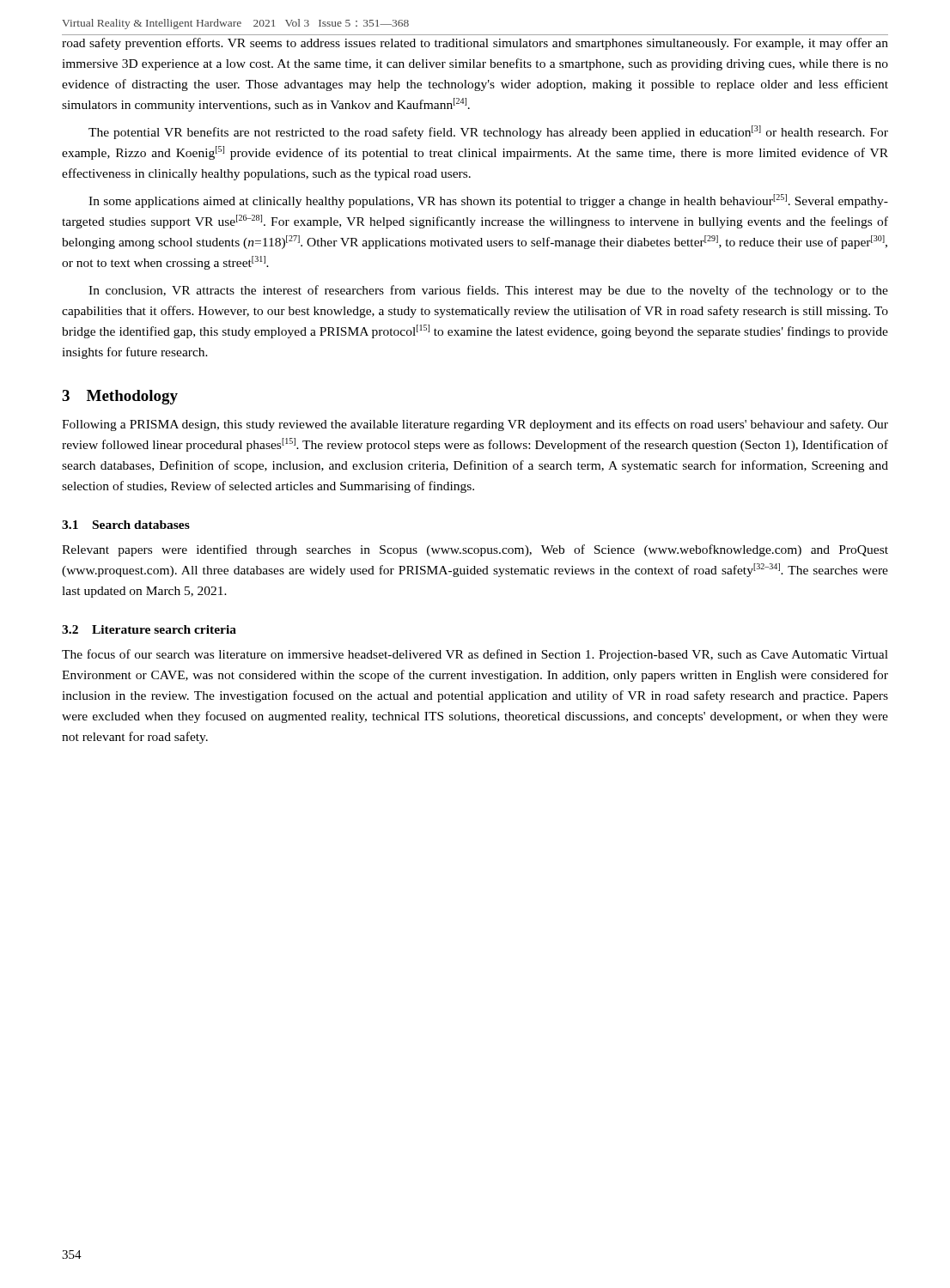Screen dimensions: 1288x950
Task: Select the text block starting "road safety prevention efforts. VR seems to address"
Action: [x=475, y=74]
